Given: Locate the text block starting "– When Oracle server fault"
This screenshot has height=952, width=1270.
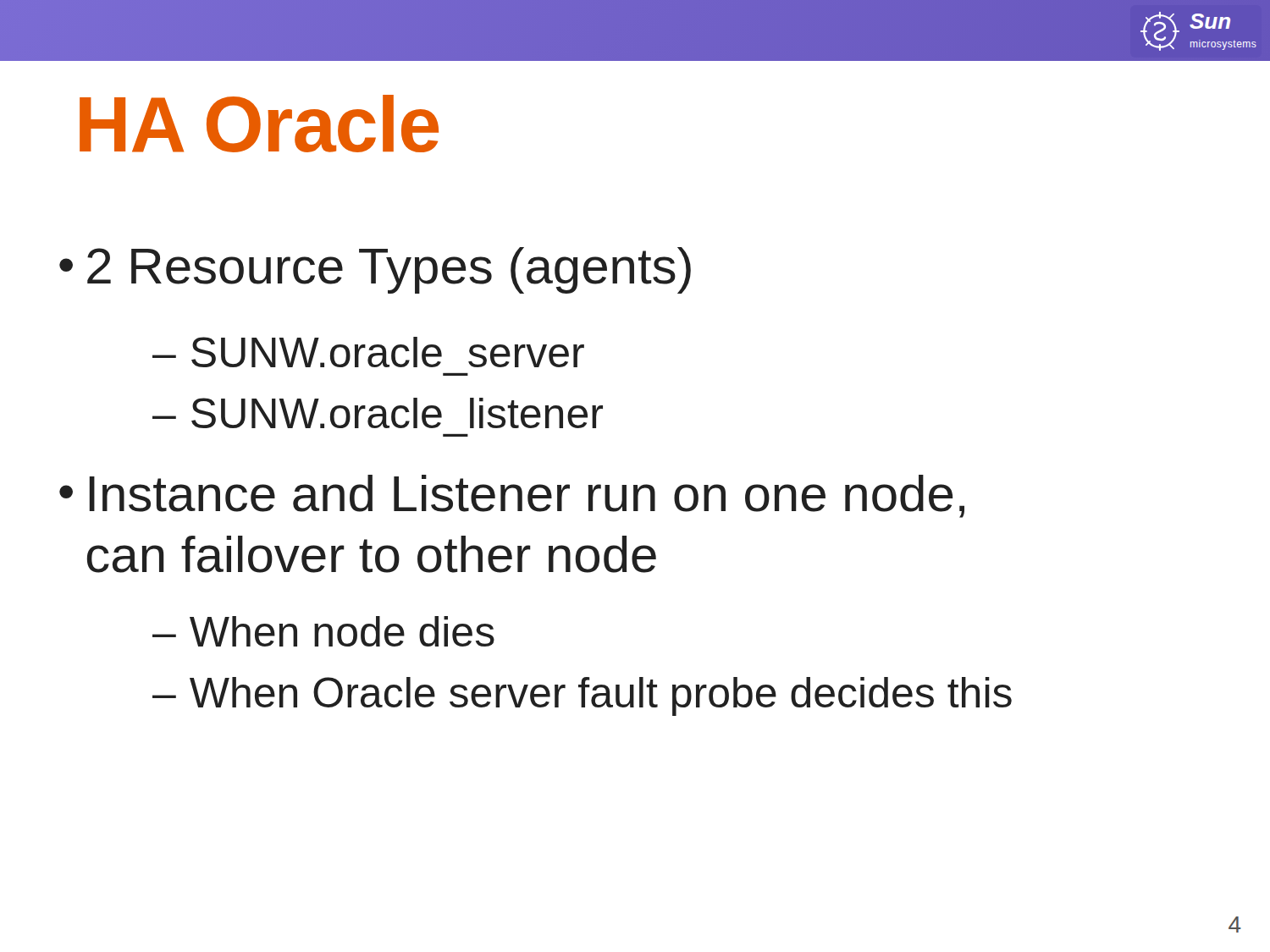Looking at the screenshot, I should tap(583, 693).
